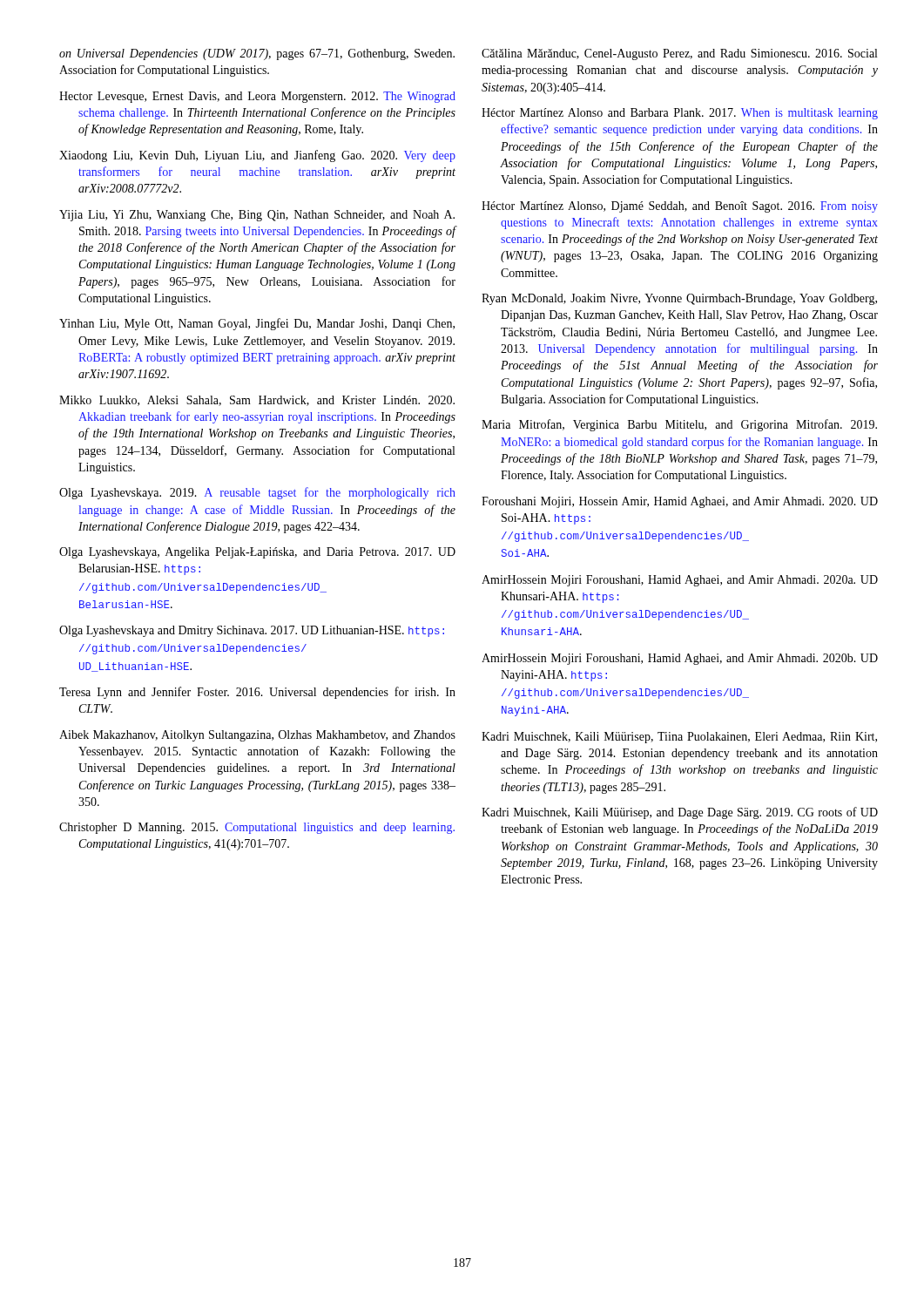Find the block on this page that starts "Teresa Lynn and Jennifer Foster. 2016."
The image size is (924, 1307).
[x=257, y=701]
